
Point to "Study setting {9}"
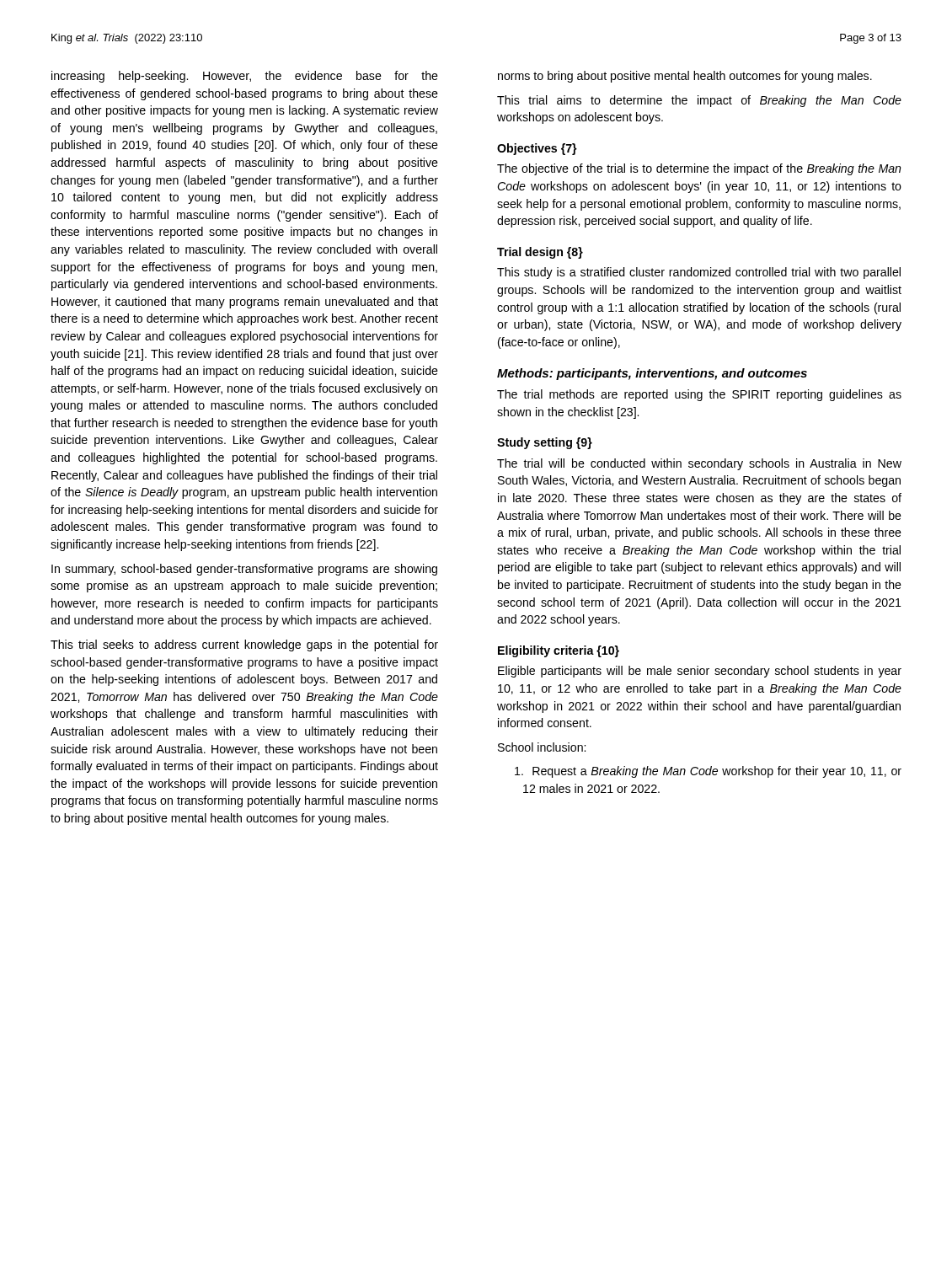545,443
